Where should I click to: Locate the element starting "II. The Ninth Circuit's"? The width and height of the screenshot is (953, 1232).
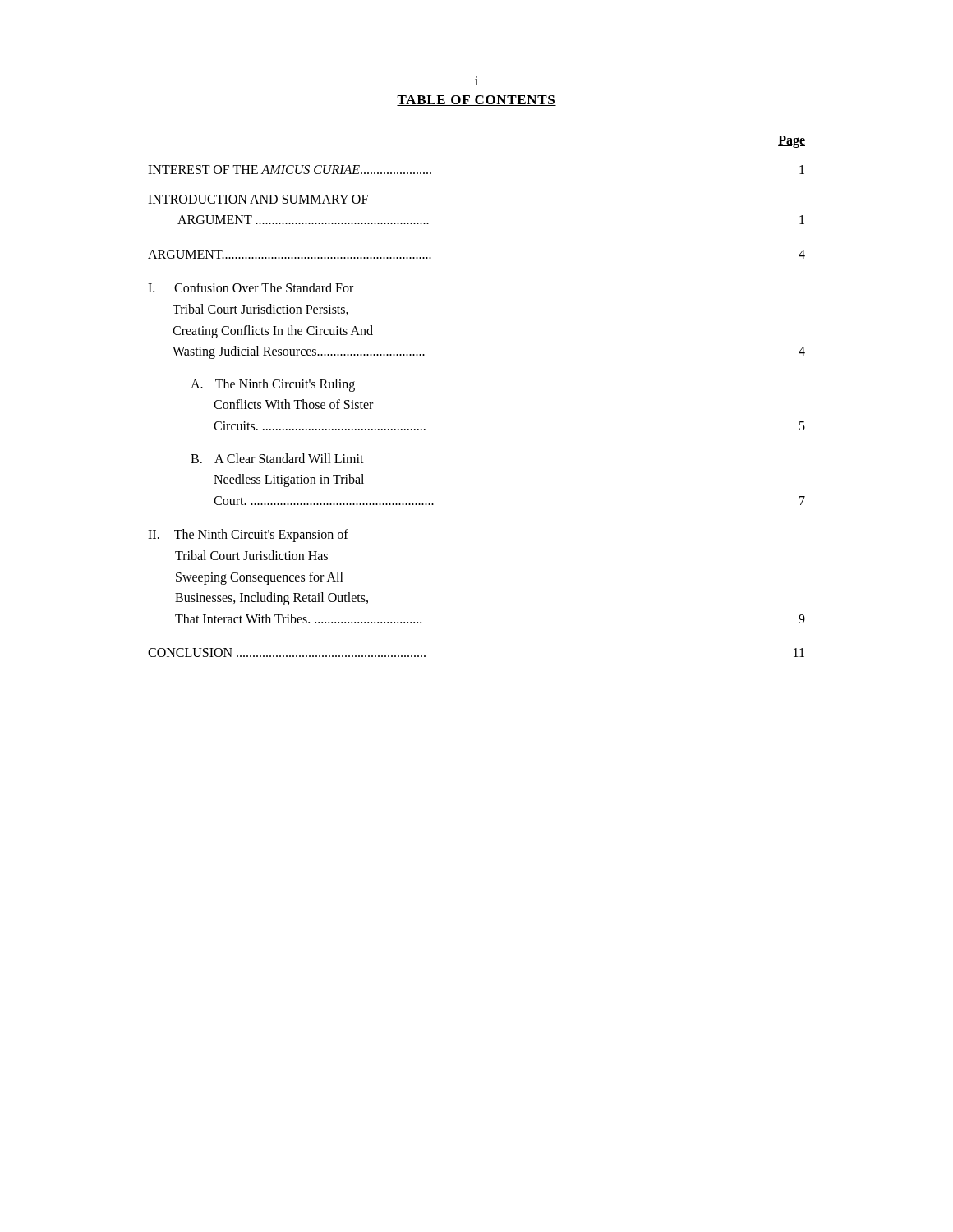tap(248, 536)
